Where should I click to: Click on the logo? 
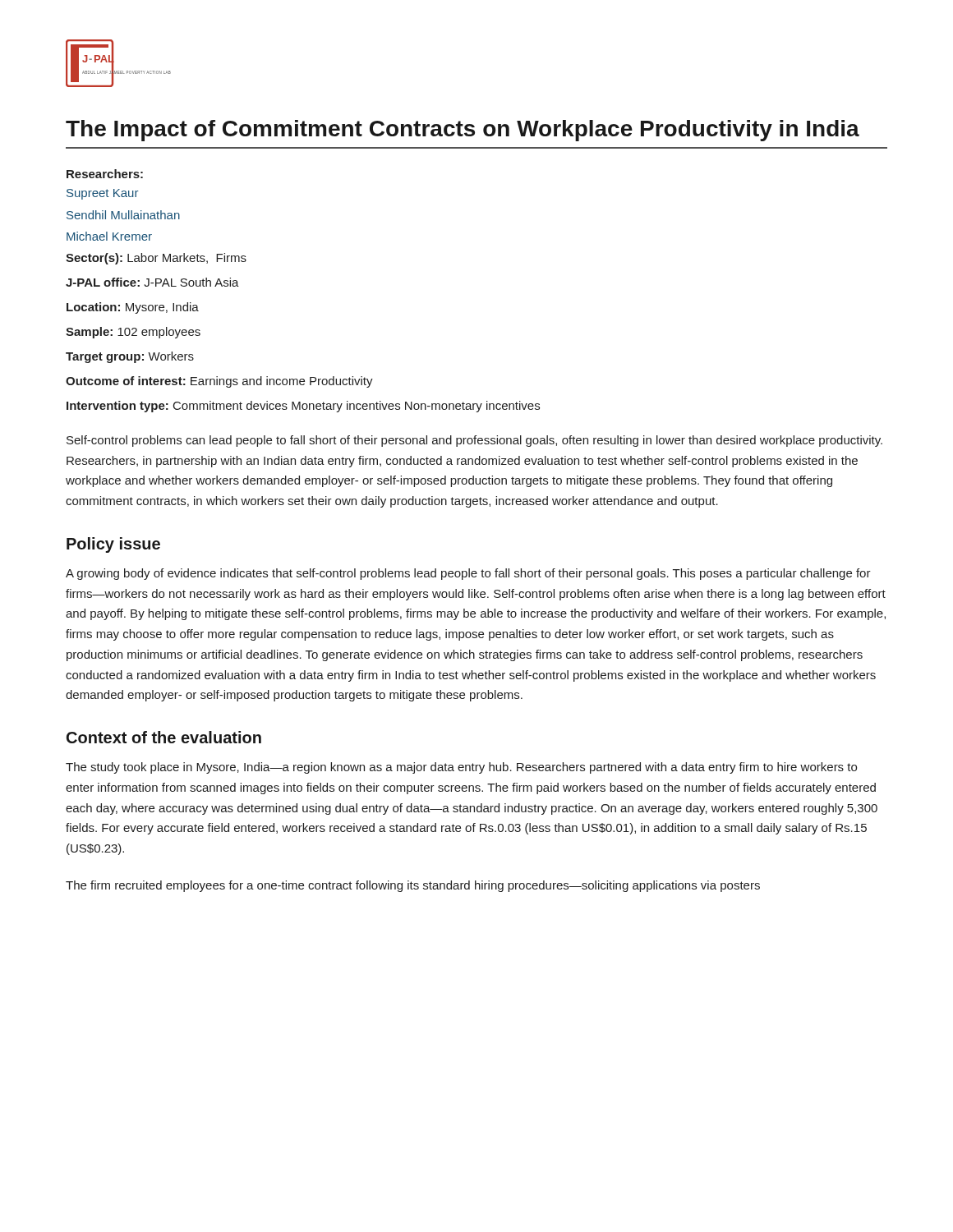point(476,64)
